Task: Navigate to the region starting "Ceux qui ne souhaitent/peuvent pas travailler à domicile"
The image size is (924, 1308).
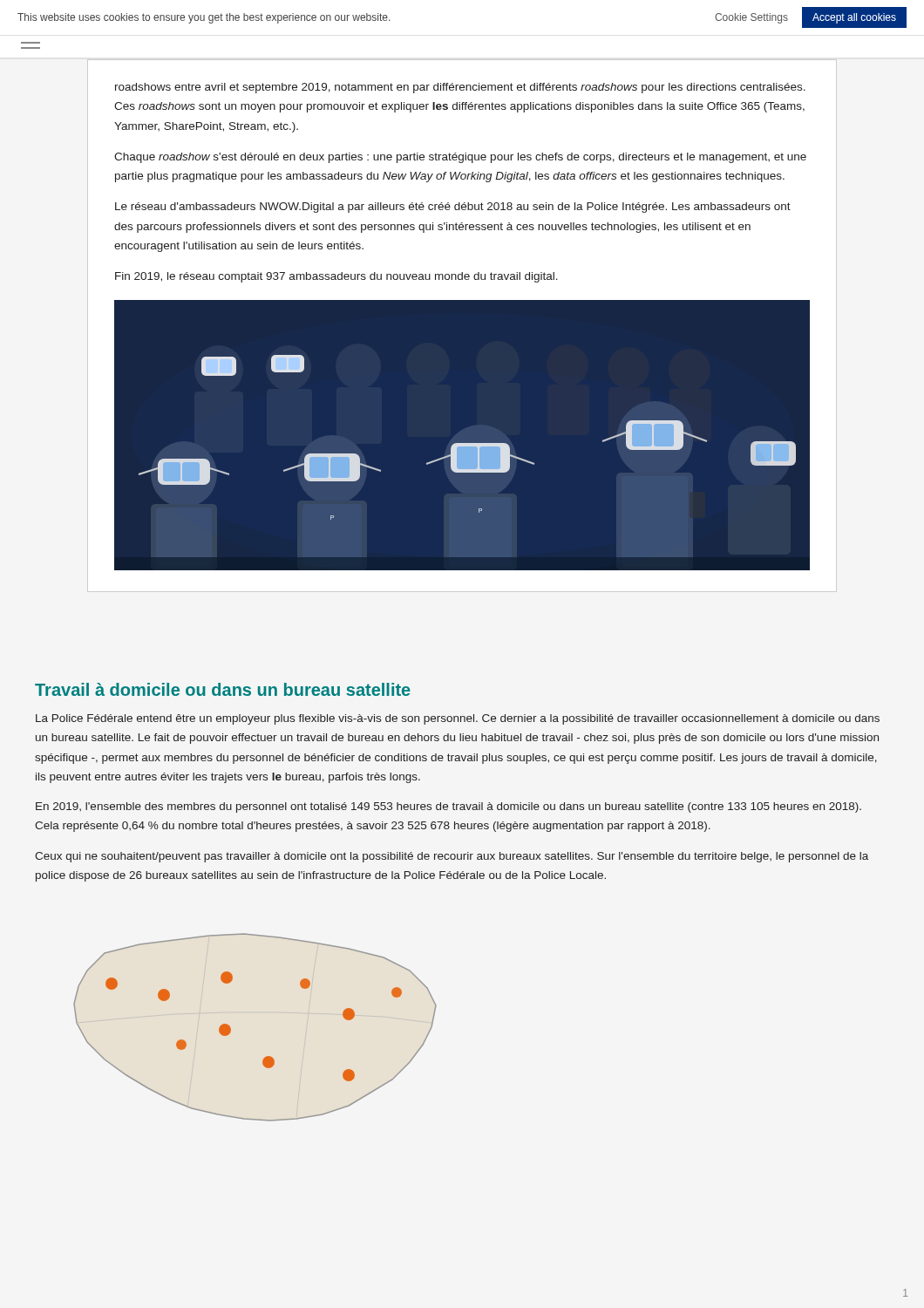Action: [x=452, y=865]
